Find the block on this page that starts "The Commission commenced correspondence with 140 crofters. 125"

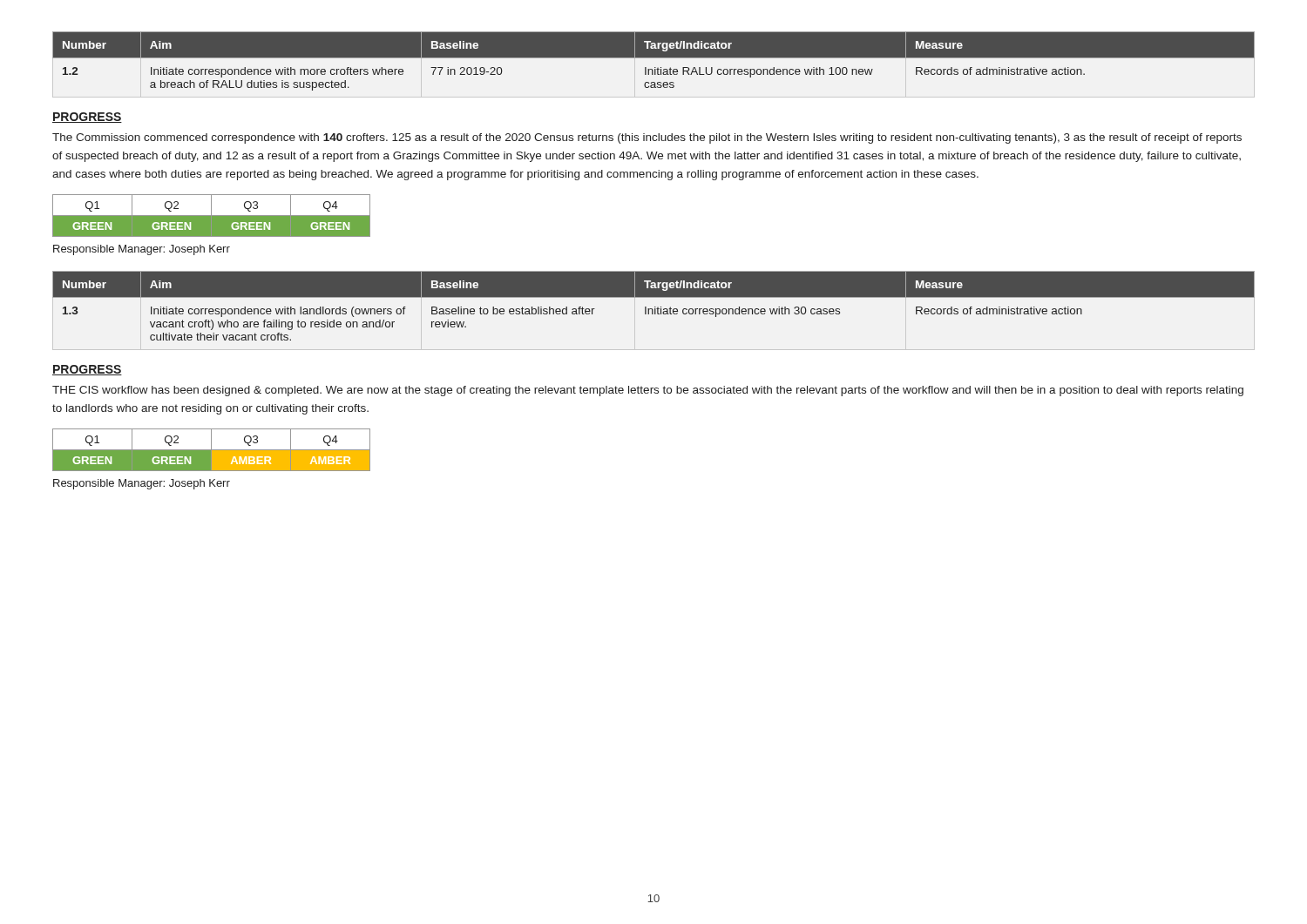pos(647,155)
